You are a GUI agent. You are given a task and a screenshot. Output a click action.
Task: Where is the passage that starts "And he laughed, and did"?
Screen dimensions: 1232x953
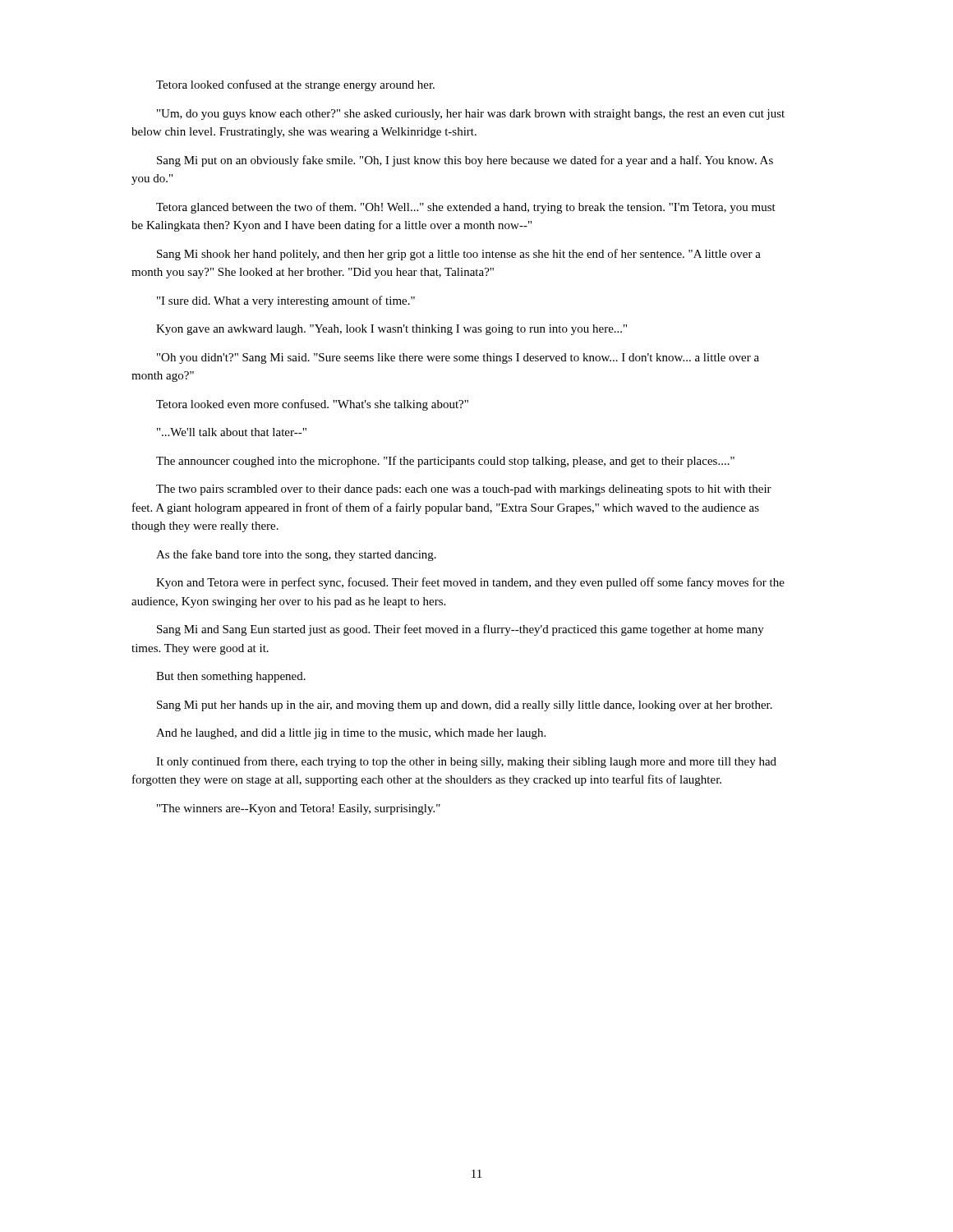click(x=351, y=733)
